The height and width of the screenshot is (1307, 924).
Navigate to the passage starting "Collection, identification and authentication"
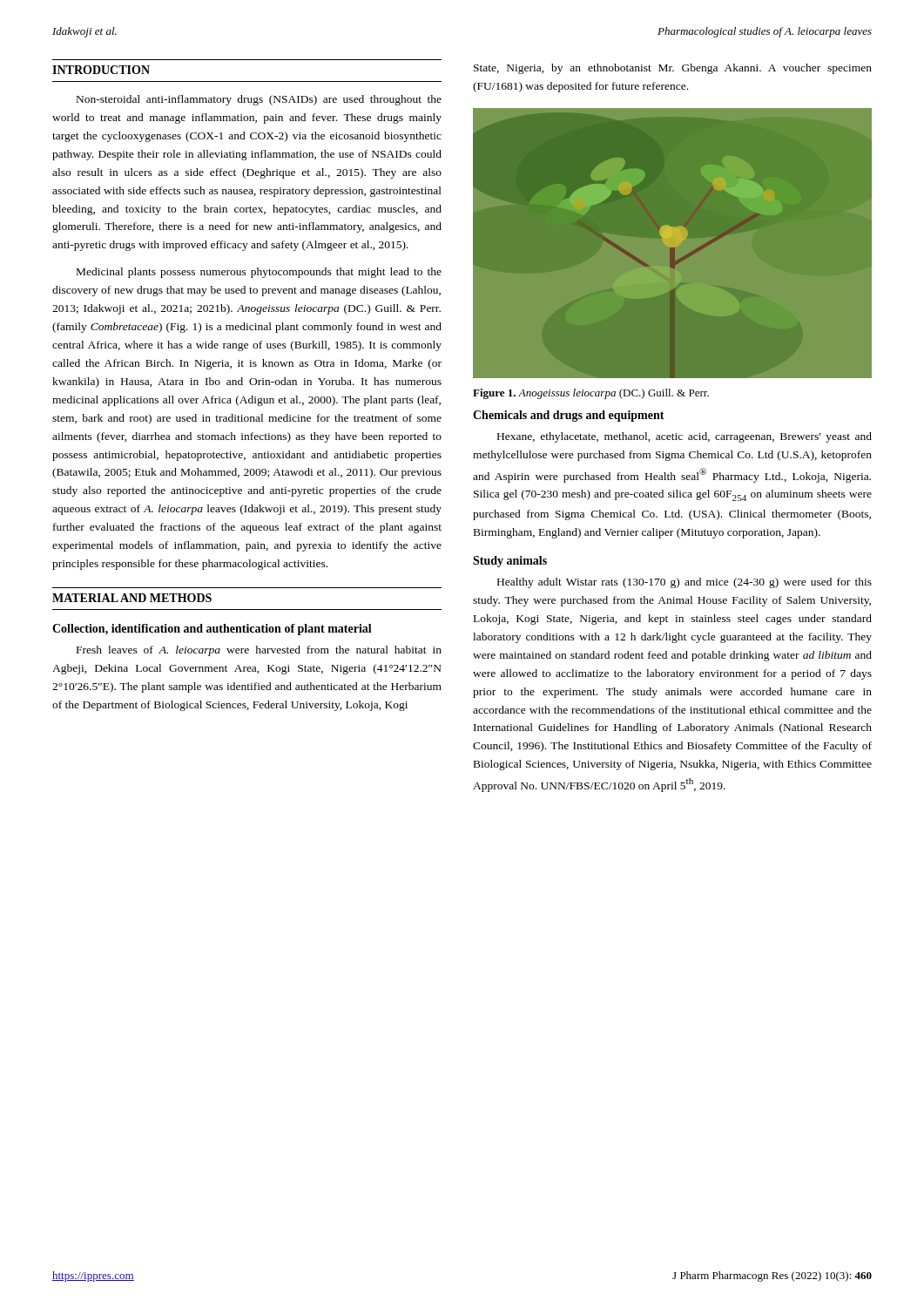pos(212,629)
